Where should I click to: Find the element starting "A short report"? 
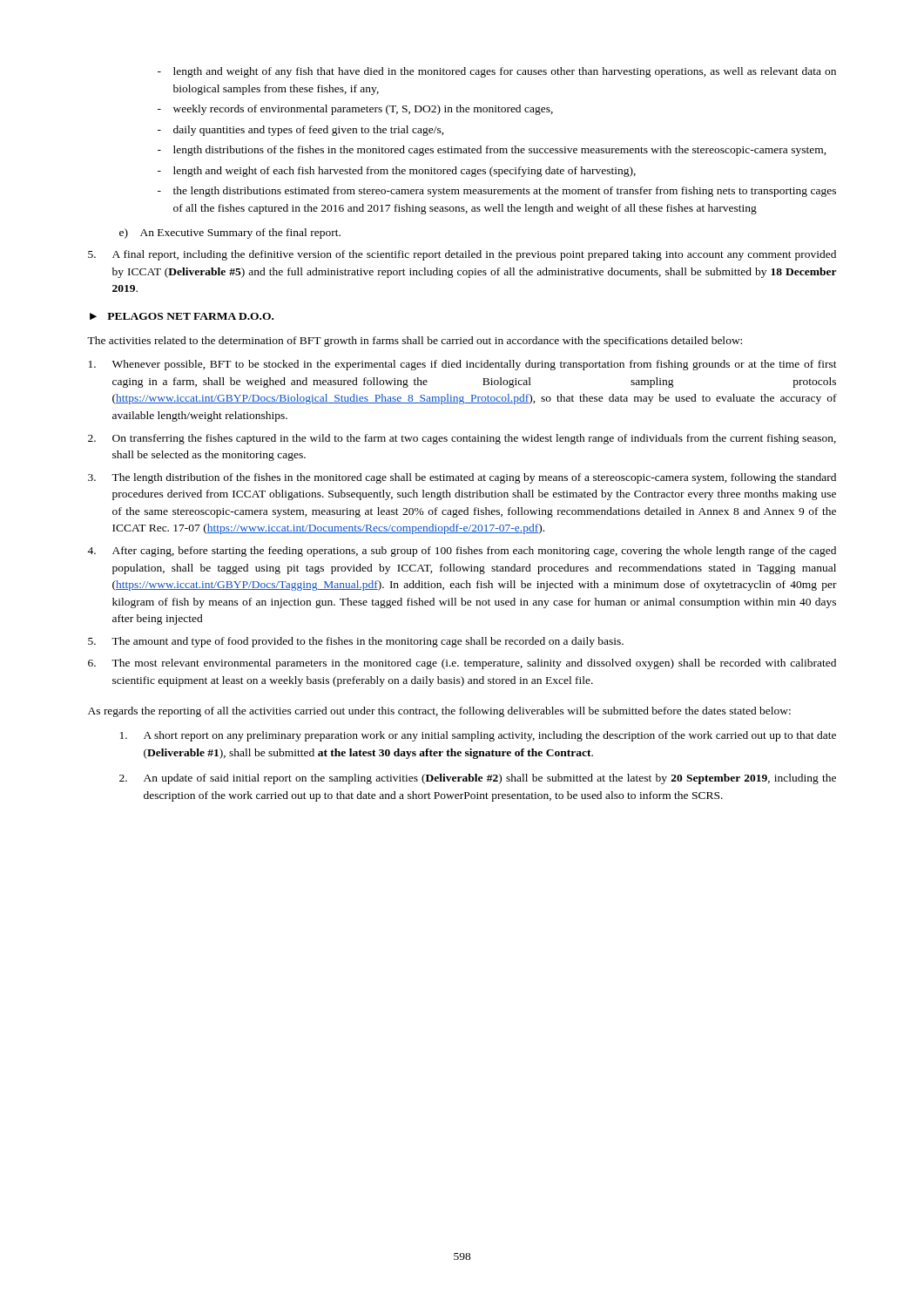point(462,765)
